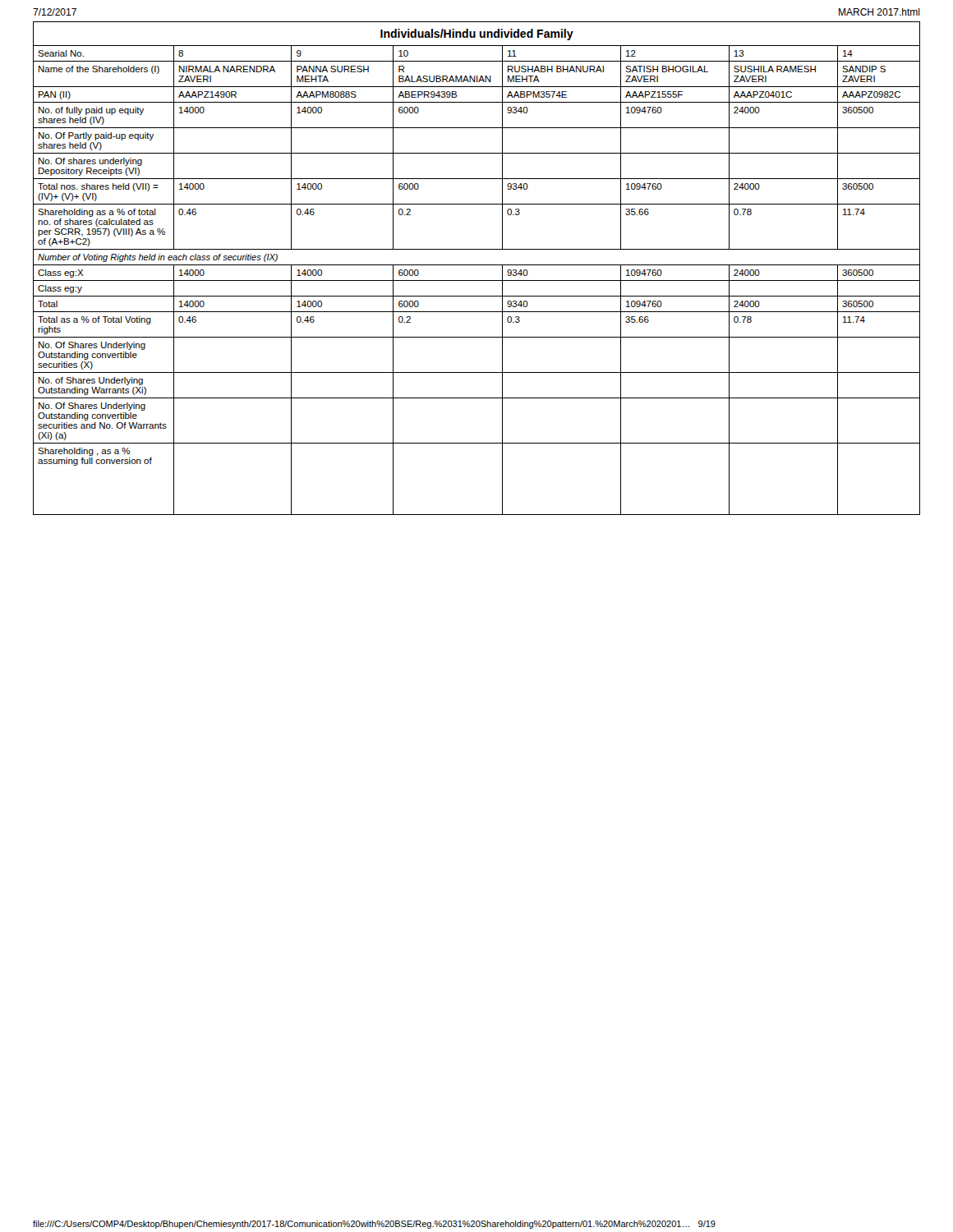The width and height of the screenshot is (953, 1232).
Task: Find the table that mentions "PANNA SURESH MEHTA"
Action: point(476,280)
